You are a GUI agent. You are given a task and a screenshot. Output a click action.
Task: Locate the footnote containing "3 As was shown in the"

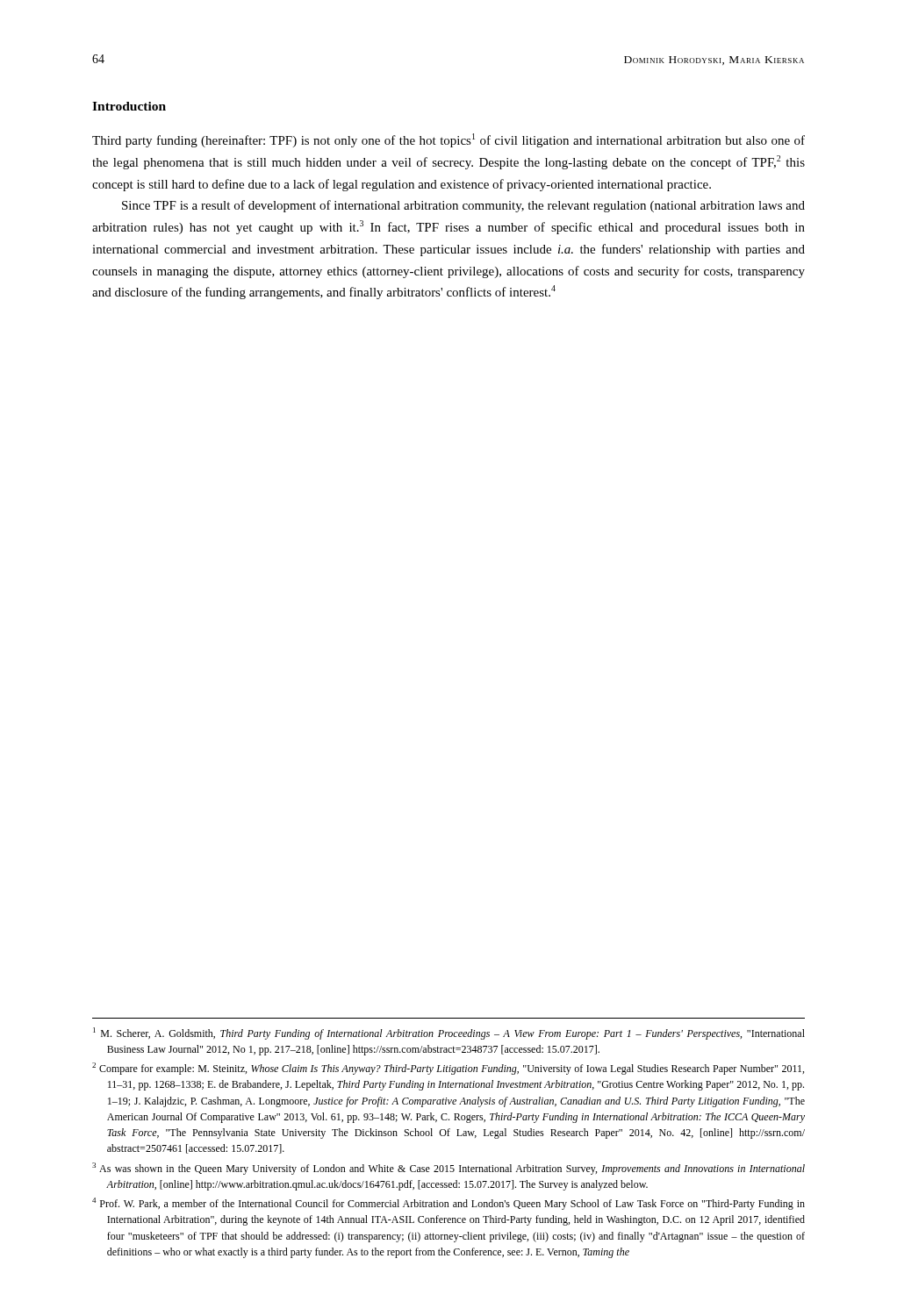[448, 1175]
